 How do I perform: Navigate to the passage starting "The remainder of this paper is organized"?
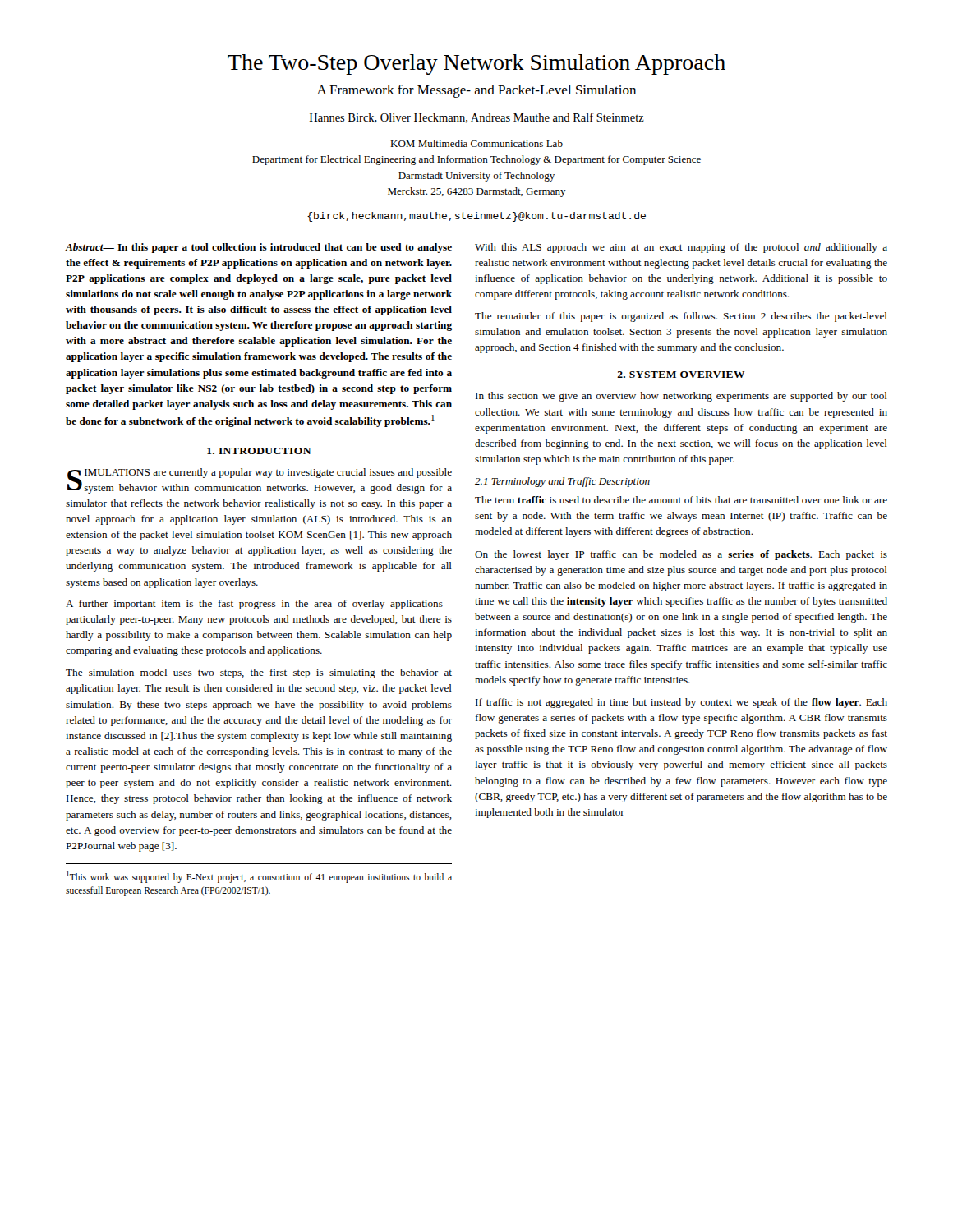(681, 332)
